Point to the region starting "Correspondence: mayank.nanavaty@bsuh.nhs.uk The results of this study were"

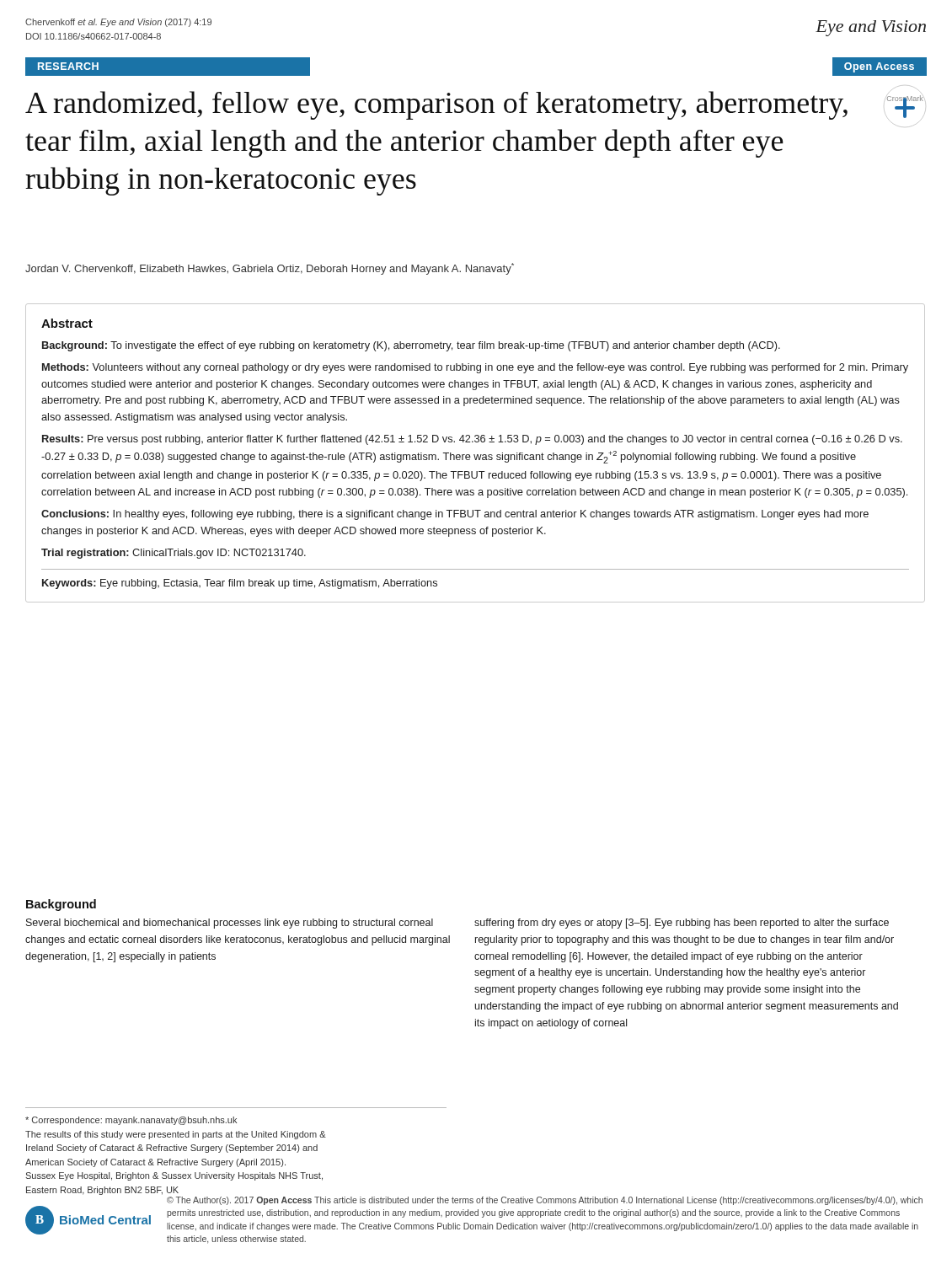point(175,1155)
